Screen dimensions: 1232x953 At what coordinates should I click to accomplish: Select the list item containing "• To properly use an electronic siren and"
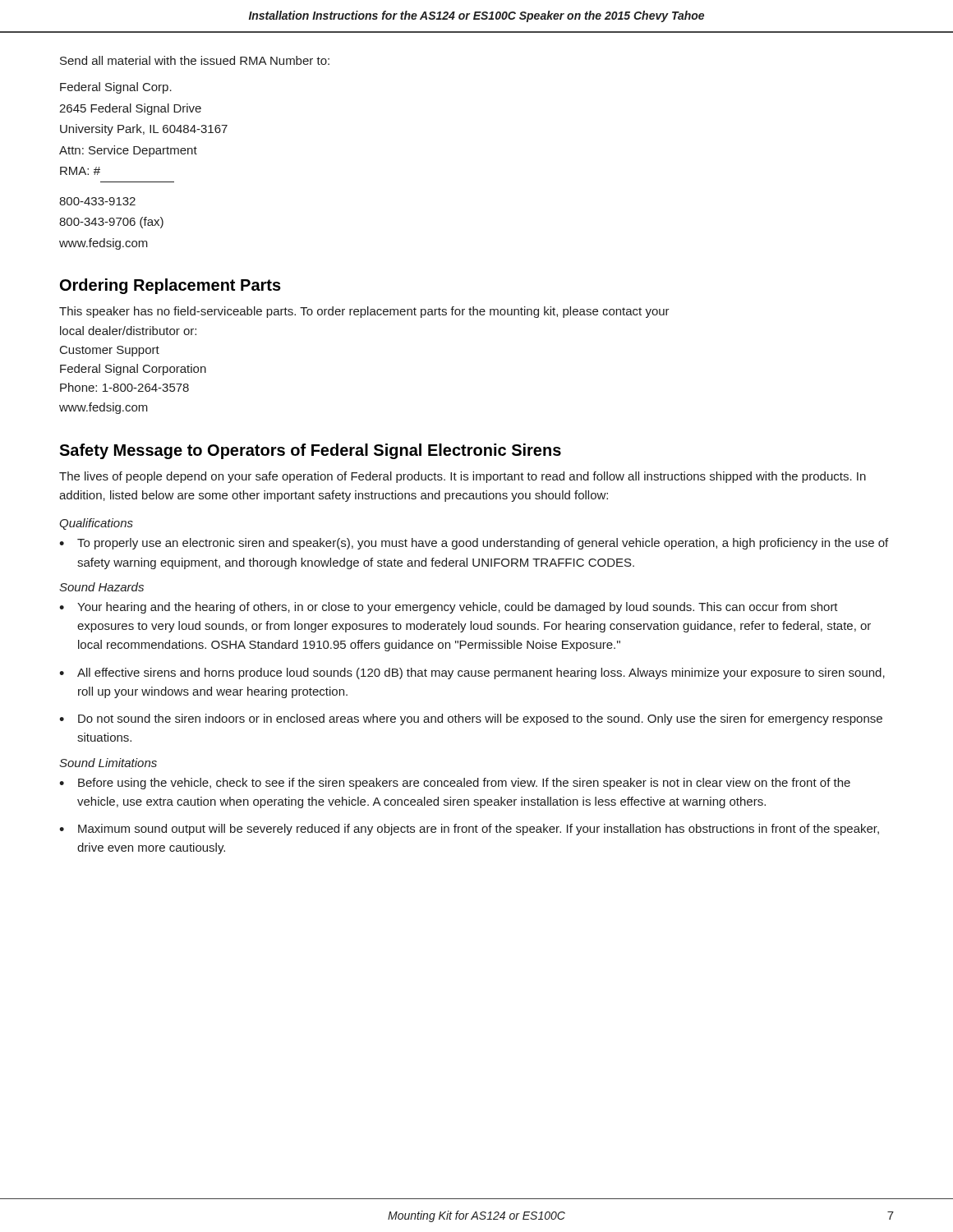pyautogui.click(x=476, y=552)
